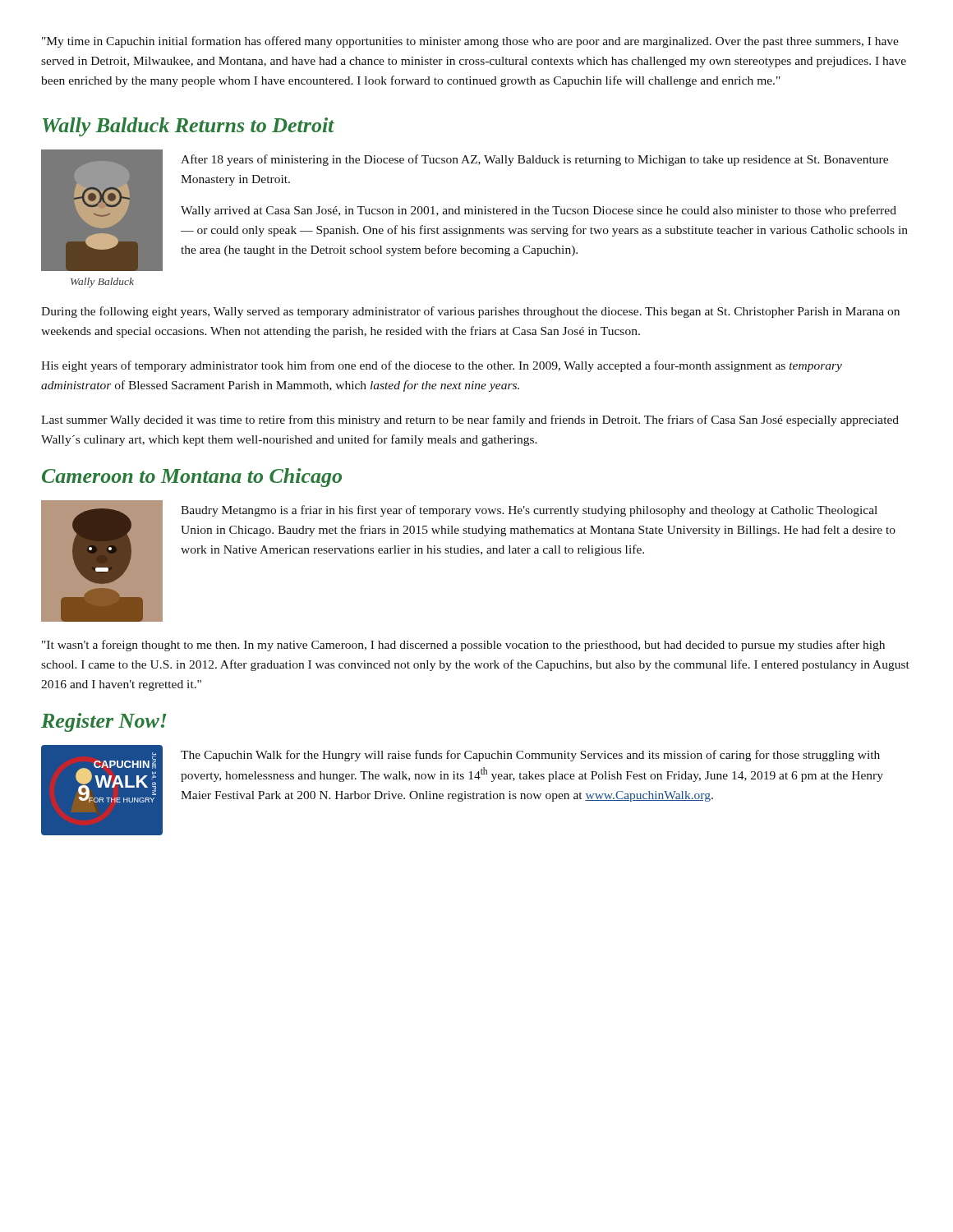Where does it say "Wally Balduck"?

[102, 281]
